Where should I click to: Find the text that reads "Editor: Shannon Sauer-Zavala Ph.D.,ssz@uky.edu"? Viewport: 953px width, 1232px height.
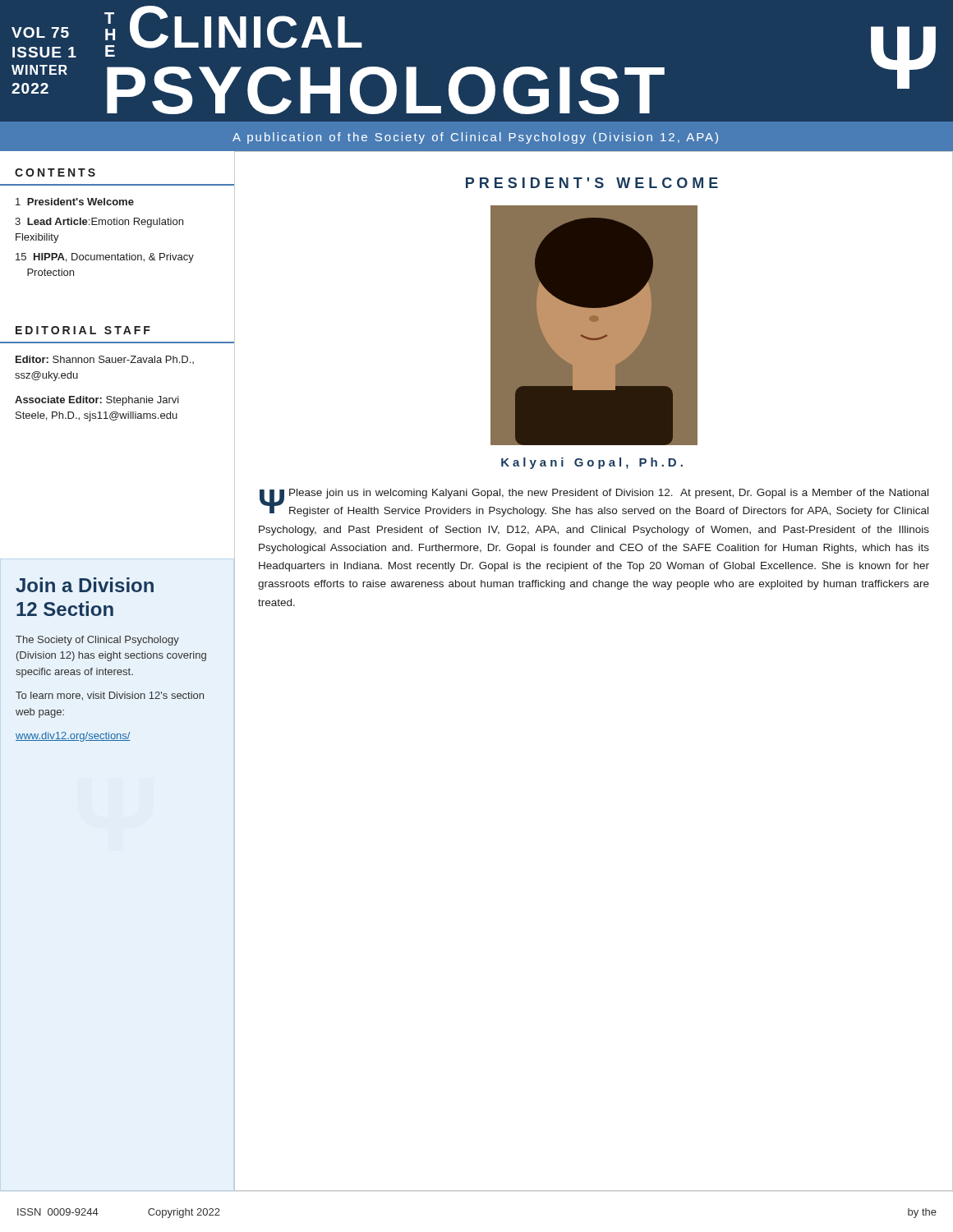click(105, 367)
